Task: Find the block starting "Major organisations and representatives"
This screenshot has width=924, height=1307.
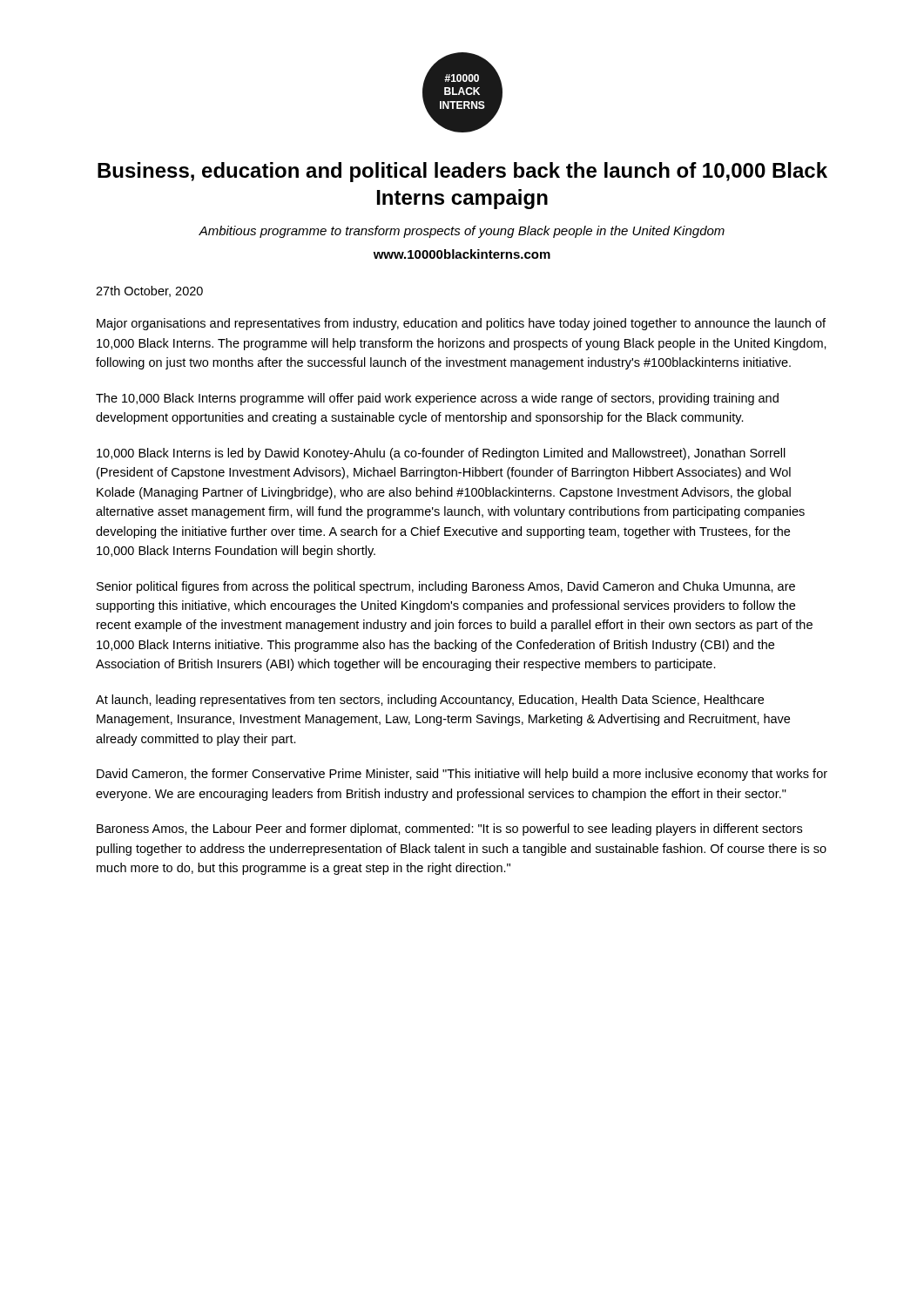Action: coord(461,343)
